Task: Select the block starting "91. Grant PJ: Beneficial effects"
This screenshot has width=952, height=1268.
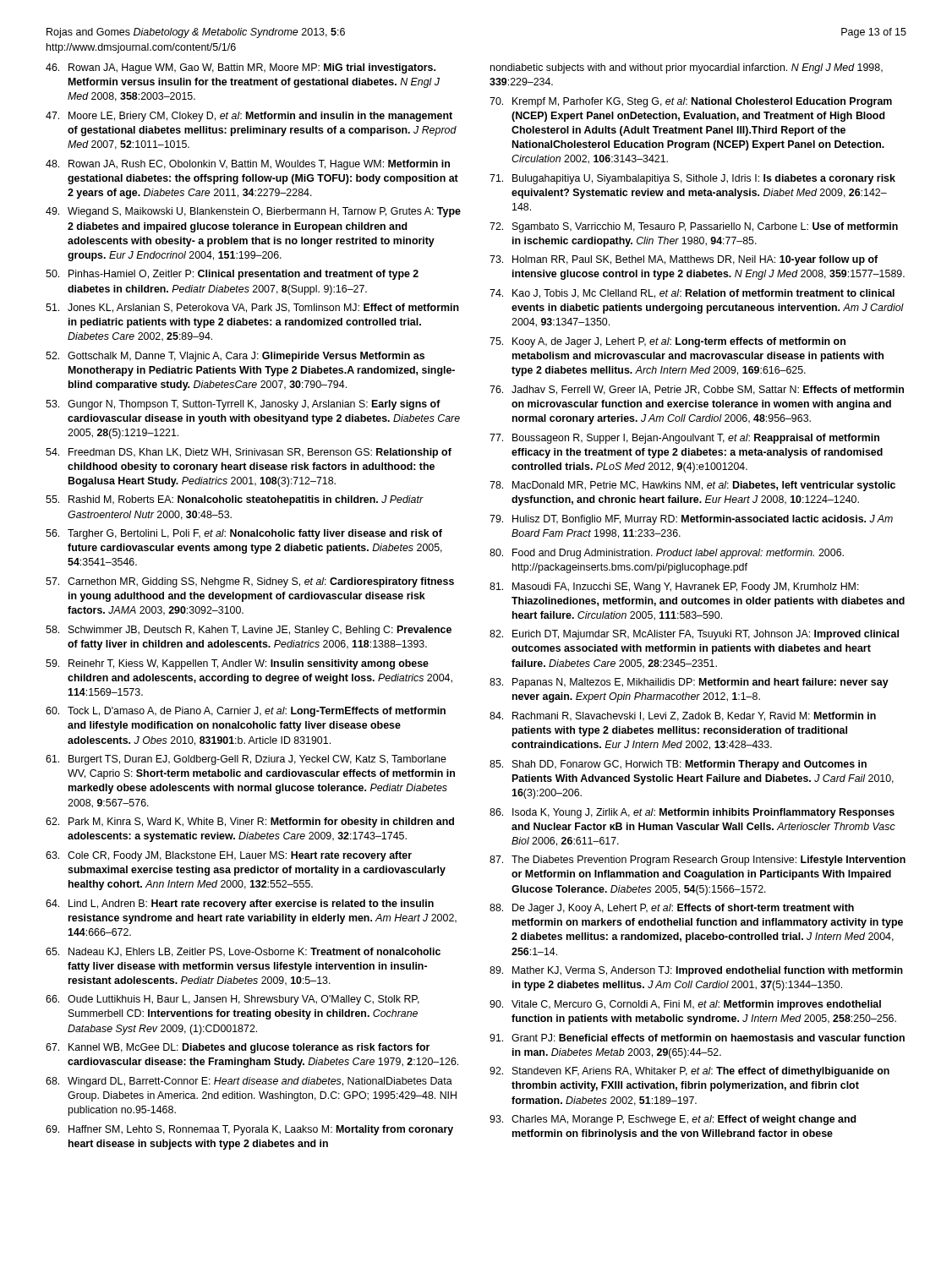Action: point(698,1045)
